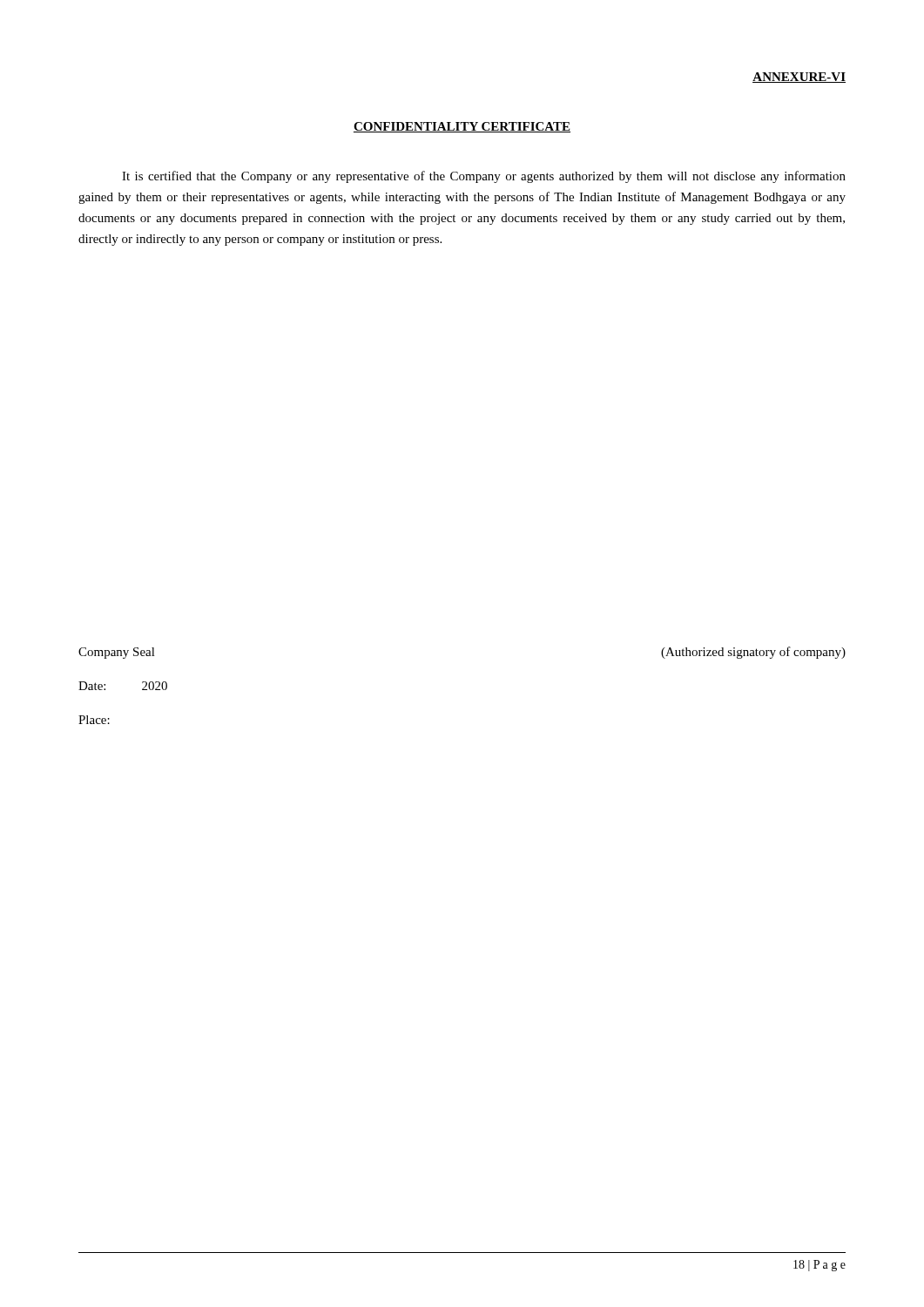
Task: Navigate to the element starting "(Authorized signatory of company)"
Action: (753, 652)
